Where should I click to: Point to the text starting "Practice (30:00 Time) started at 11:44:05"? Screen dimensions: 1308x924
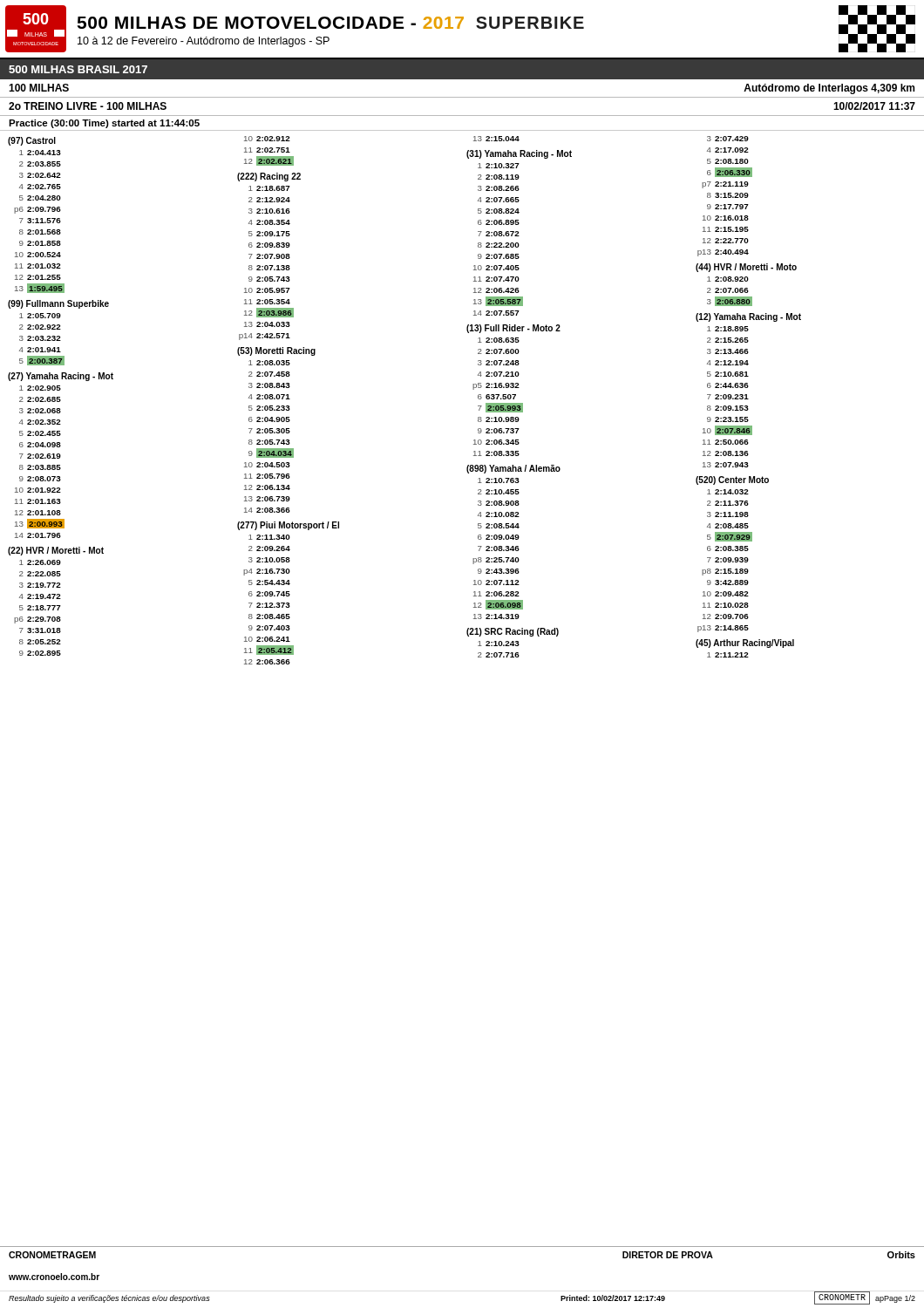[x=104, y=123]
